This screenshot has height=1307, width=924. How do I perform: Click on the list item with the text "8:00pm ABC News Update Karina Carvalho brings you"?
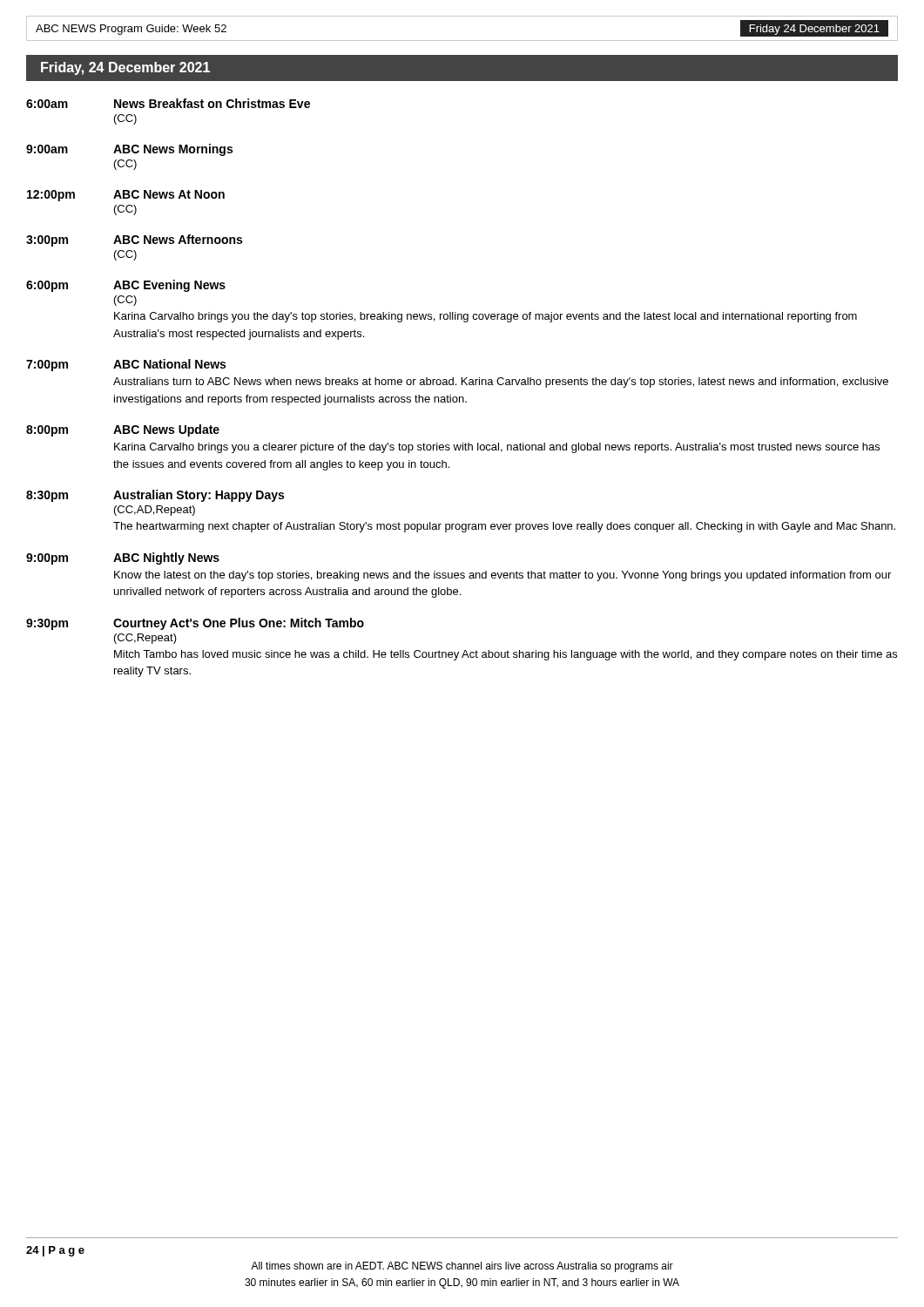click(462, 447)
